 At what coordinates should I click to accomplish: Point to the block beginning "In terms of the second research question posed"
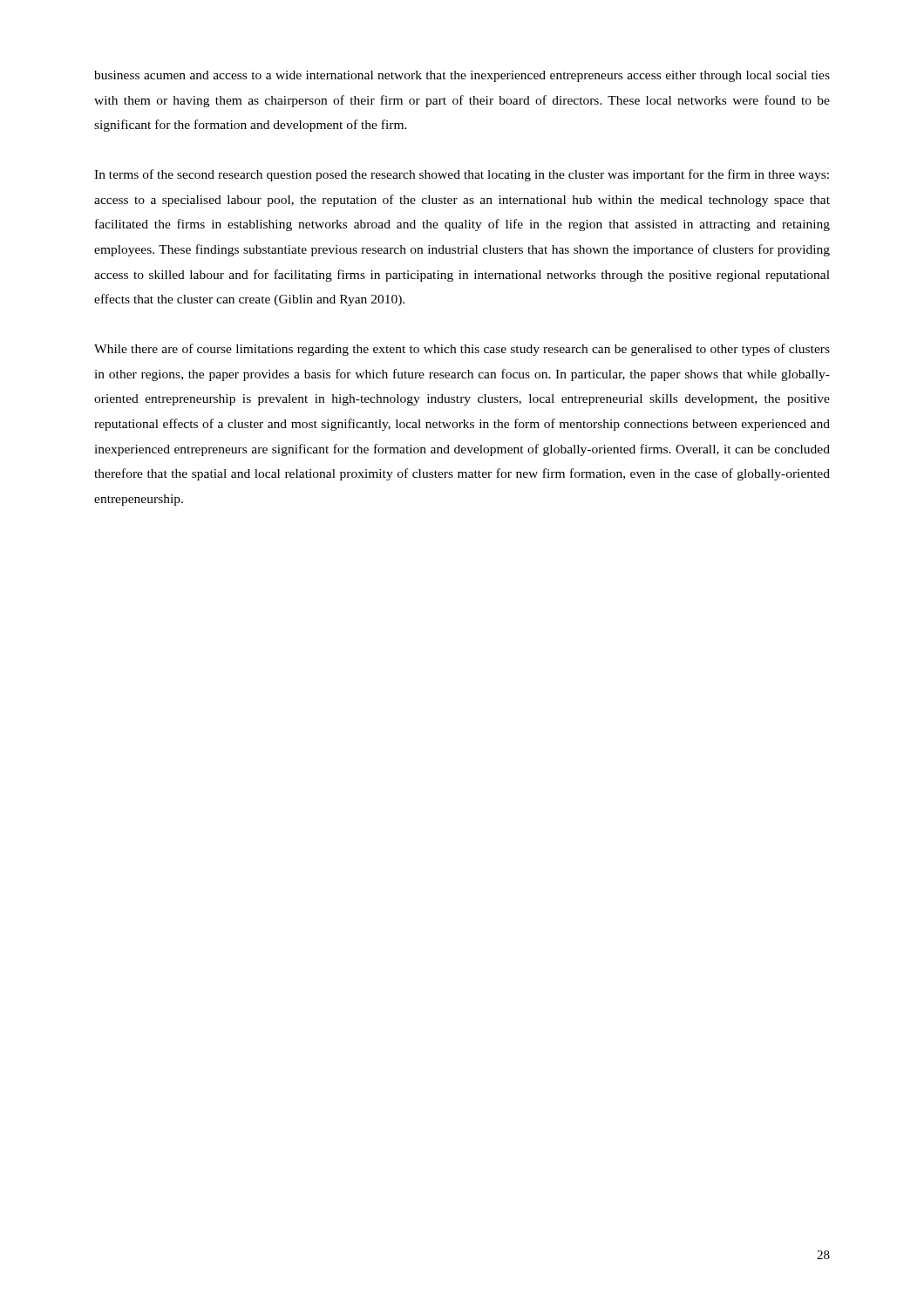462,236
